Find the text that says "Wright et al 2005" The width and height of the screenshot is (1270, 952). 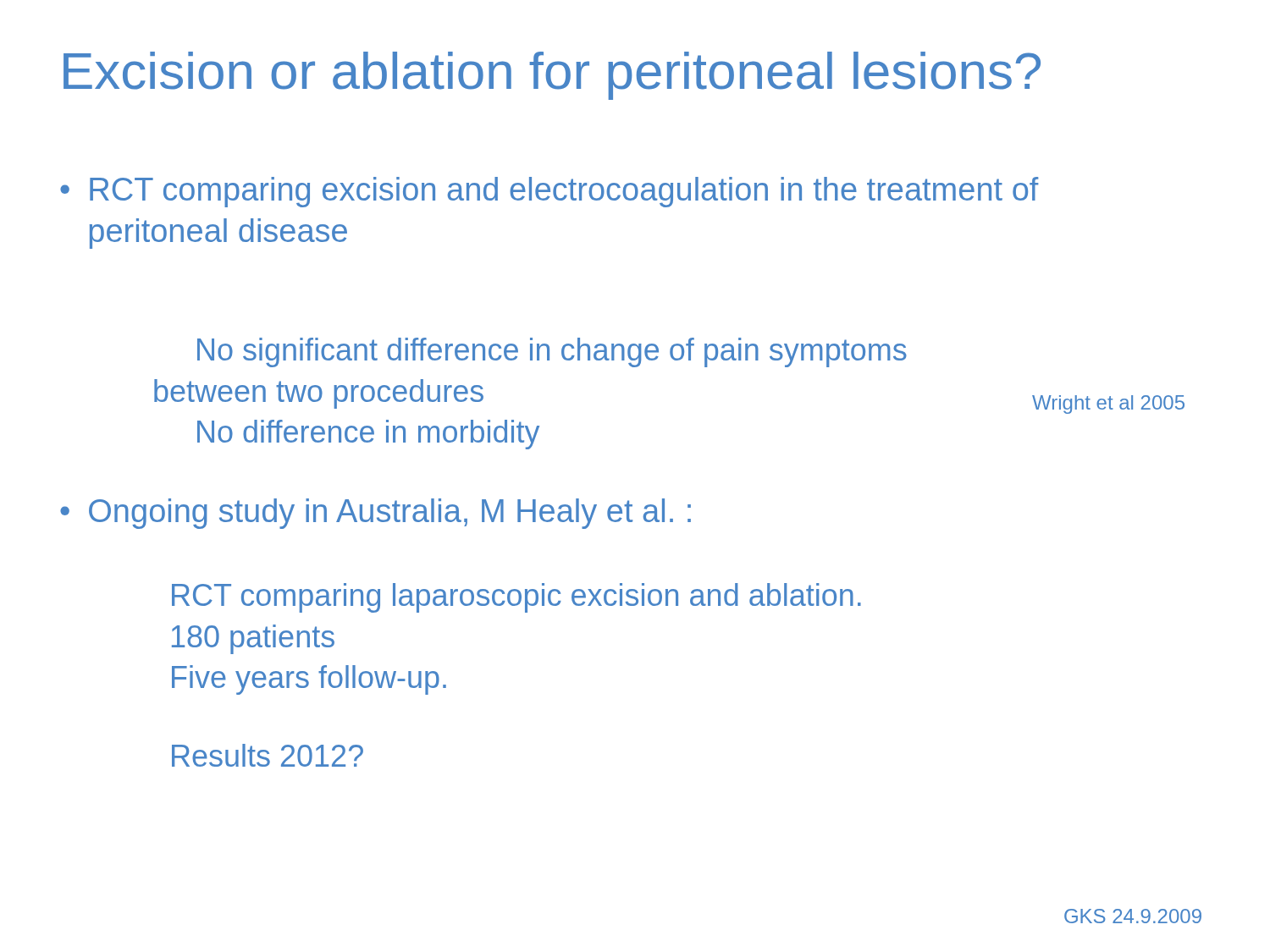coord(1109,402)
